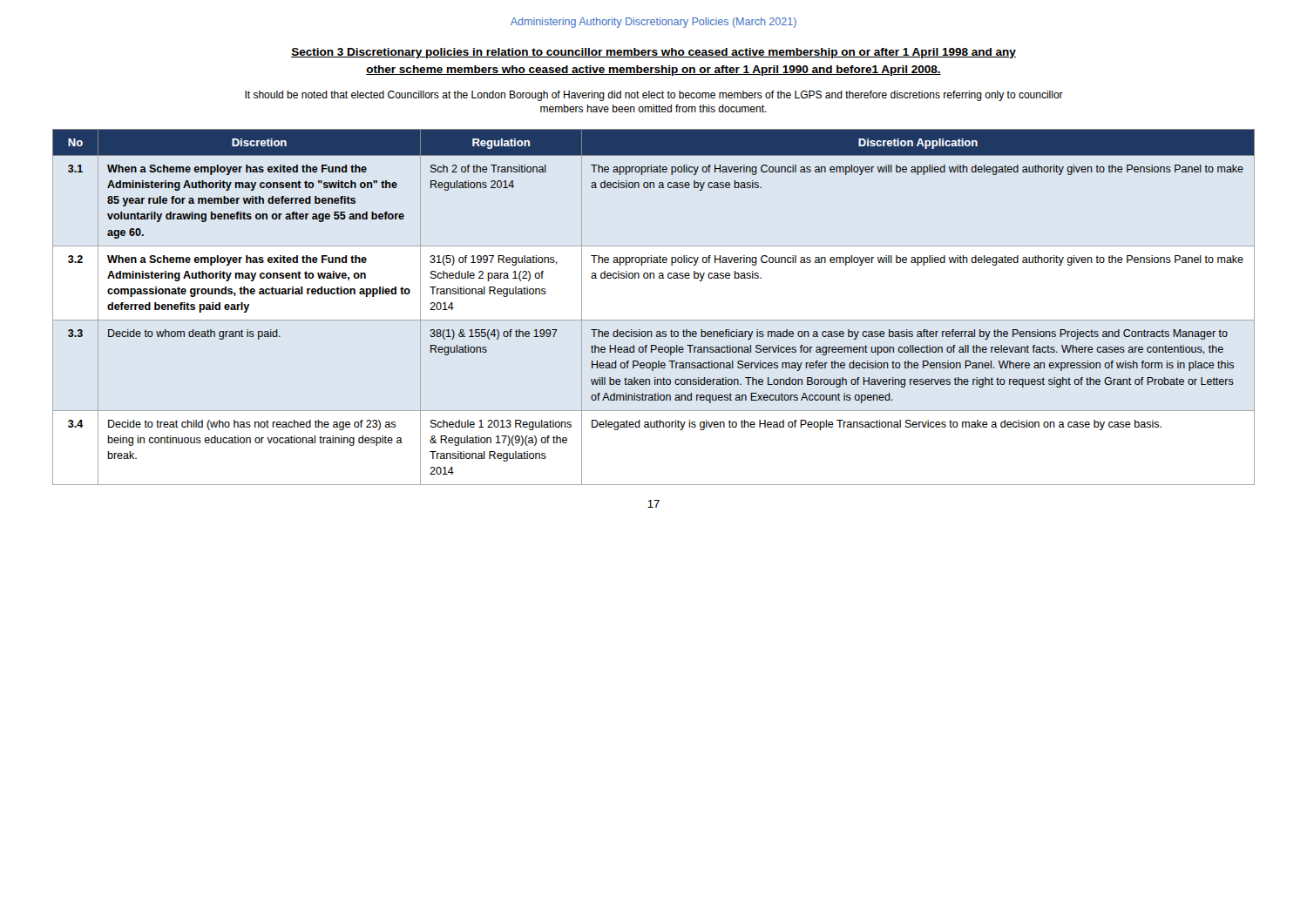Image resolution: width=1307 pixels, height=924 pixels.
Task: Find the table that mentions "Sch 2 of the"
Action: tap(654, 307)
